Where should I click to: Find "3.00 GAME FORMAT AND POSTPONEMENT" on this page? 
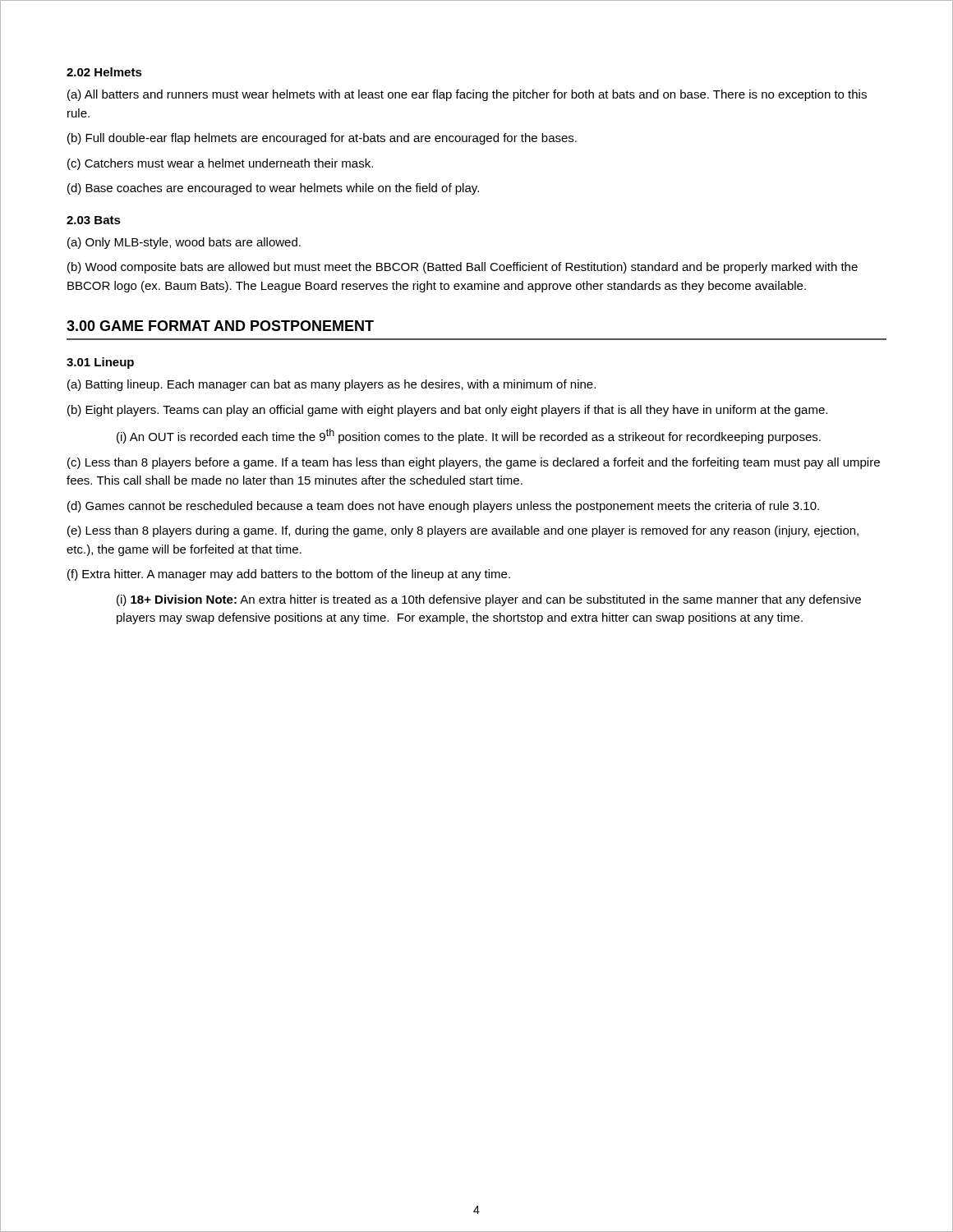220,326
